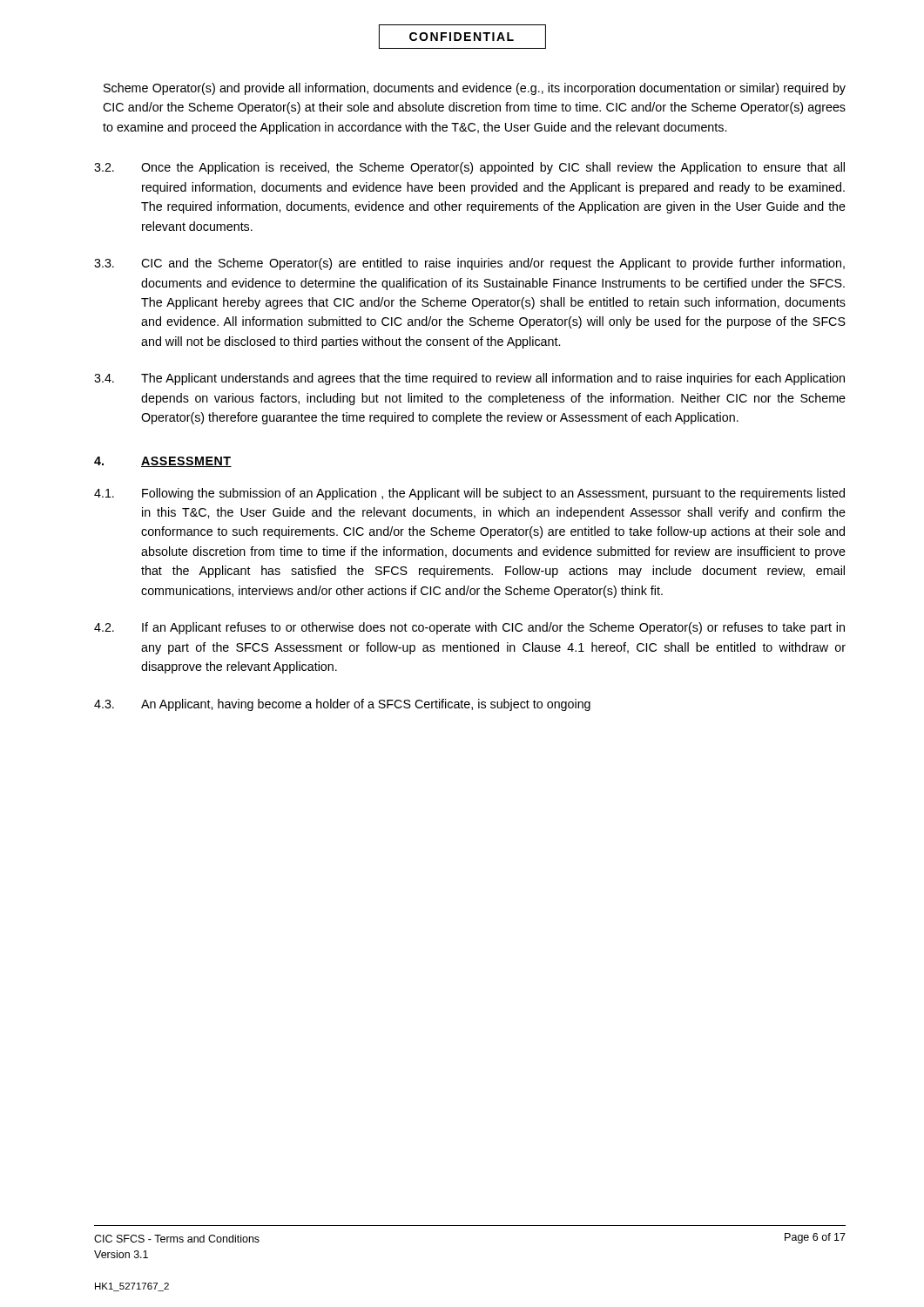Image resolution: width=924 pixels, height=1307 pixels.
Task: Locate the block of text that opens with "4.2. If an"
Action: 470,647
